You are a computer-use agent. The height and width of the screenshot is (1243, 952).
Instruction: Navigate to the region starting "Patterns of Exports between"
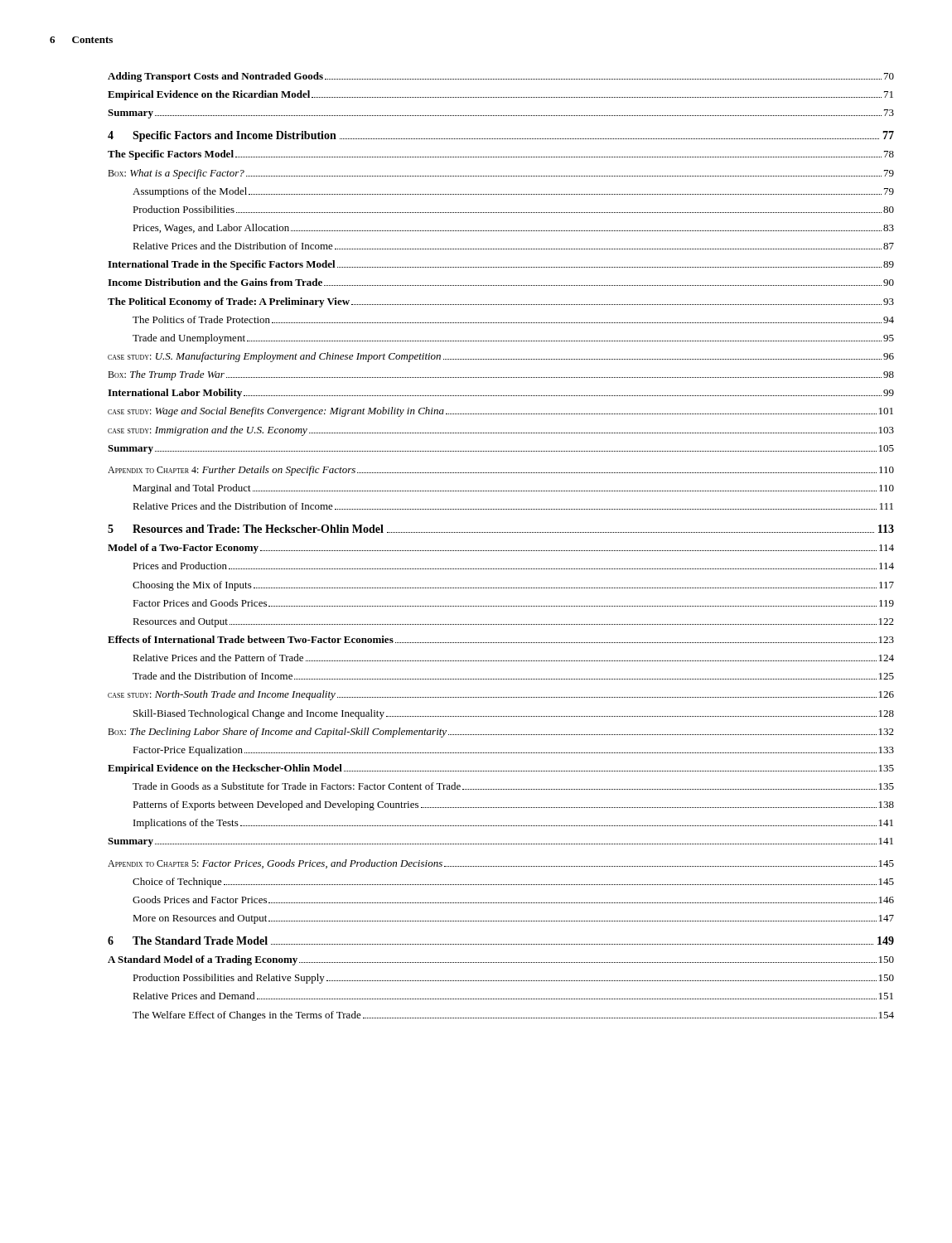513,805
